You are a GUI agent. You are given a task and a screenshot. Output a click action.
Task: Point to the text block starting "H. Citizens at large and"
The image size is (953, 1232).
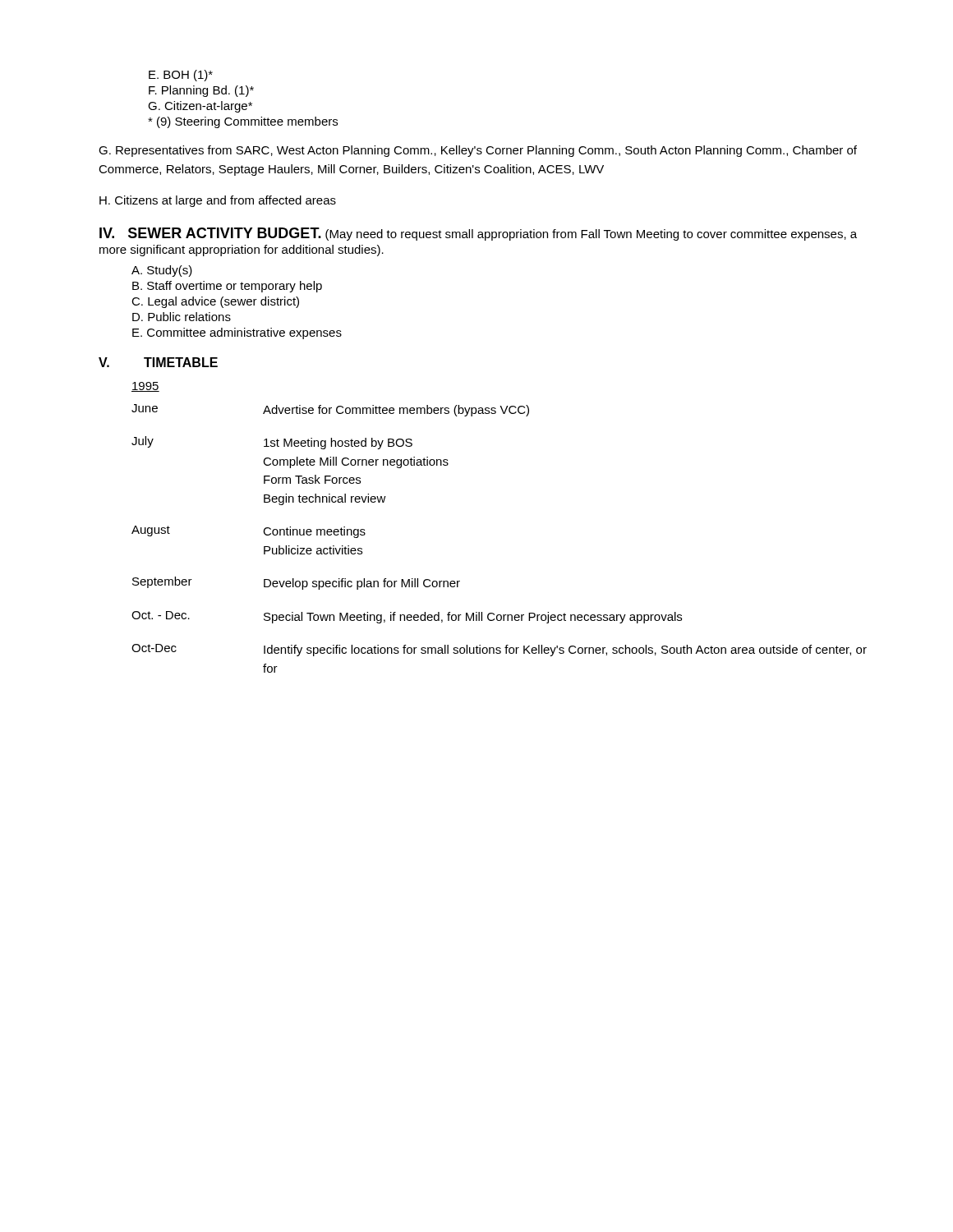tap(217, 200)
